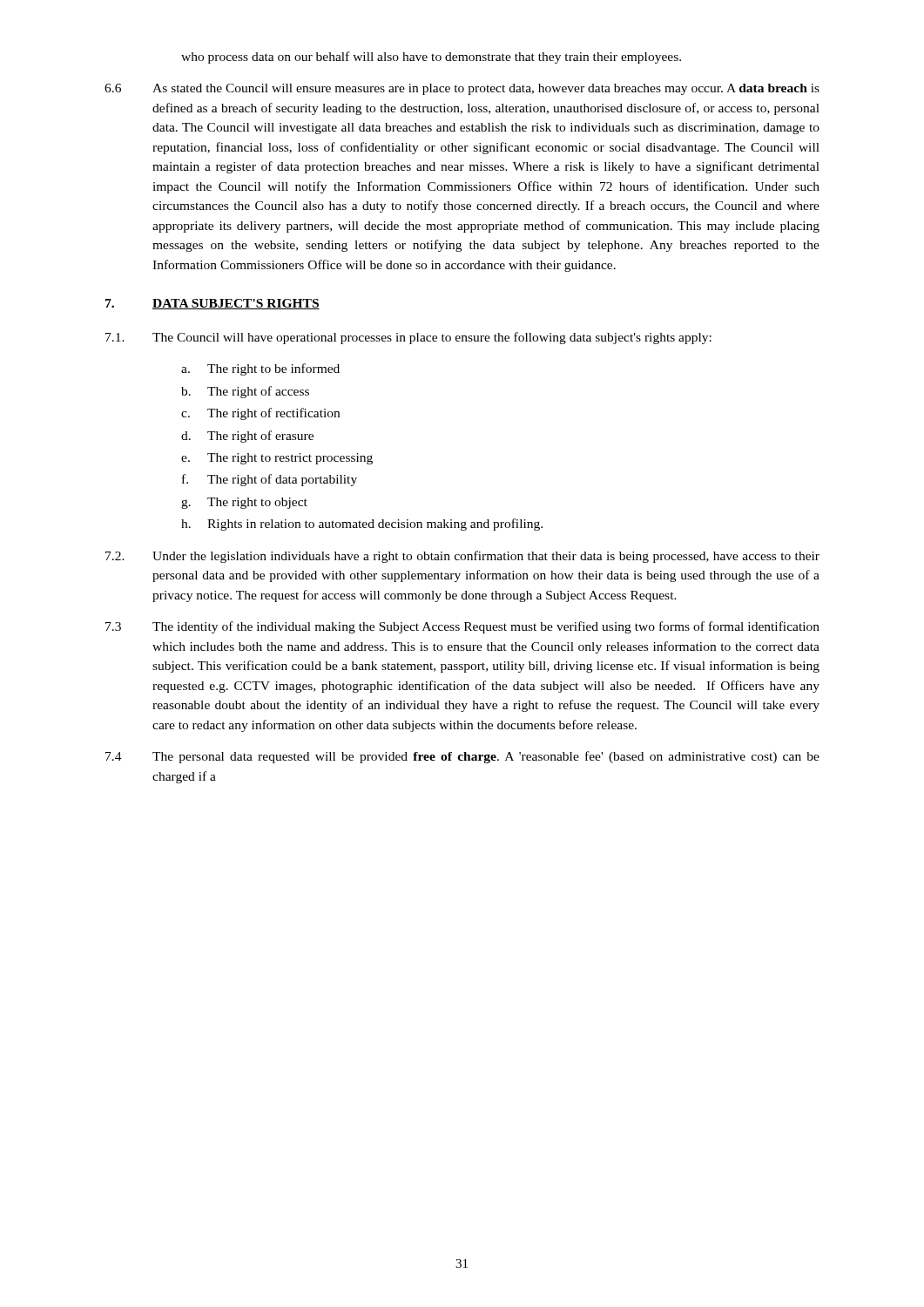Locate the block starting "3 The identity of"
This screenshot has height=1307, width=924.
(462, 676)
